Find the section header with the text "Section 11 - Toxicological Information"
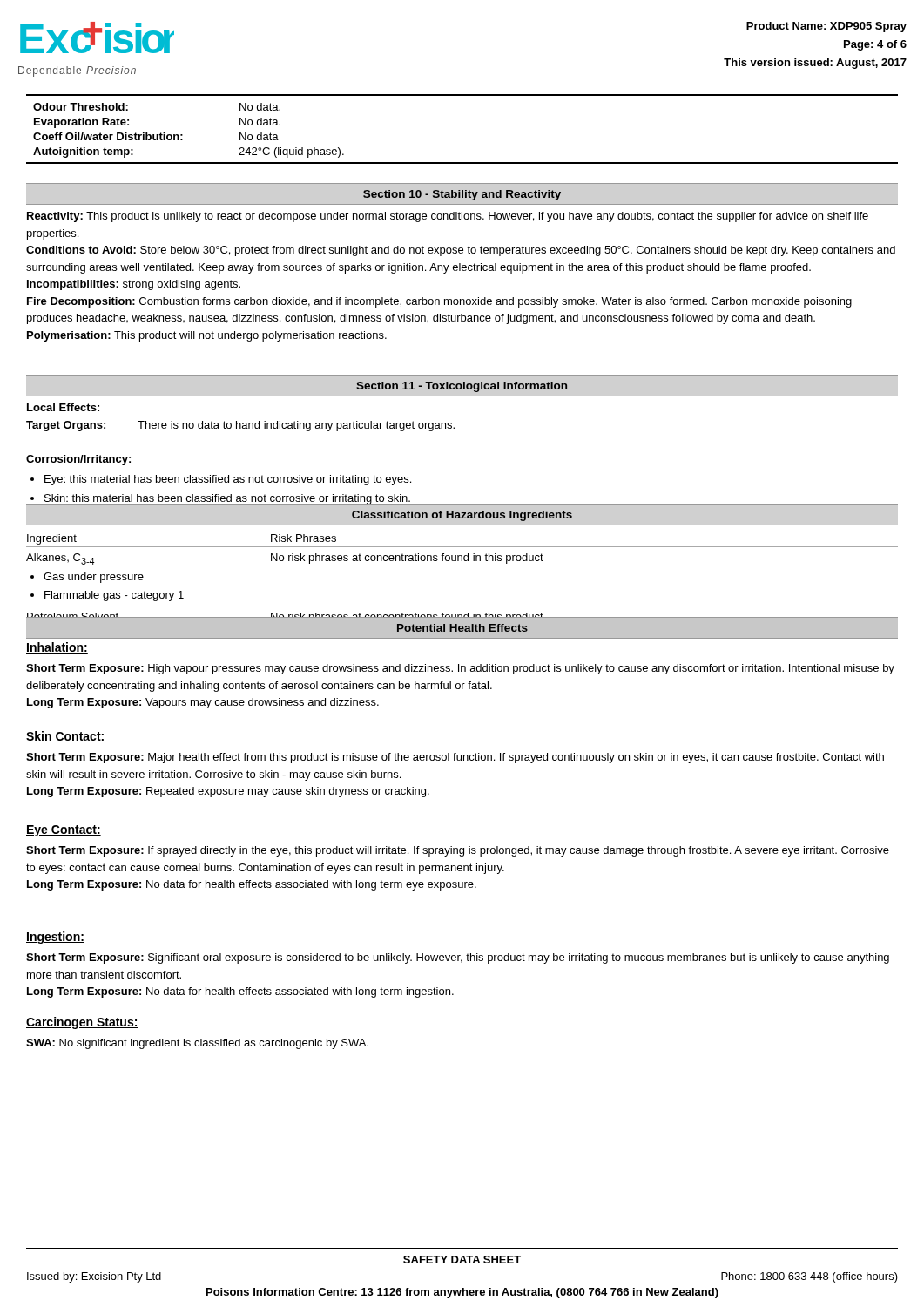 tap(462, 386)
